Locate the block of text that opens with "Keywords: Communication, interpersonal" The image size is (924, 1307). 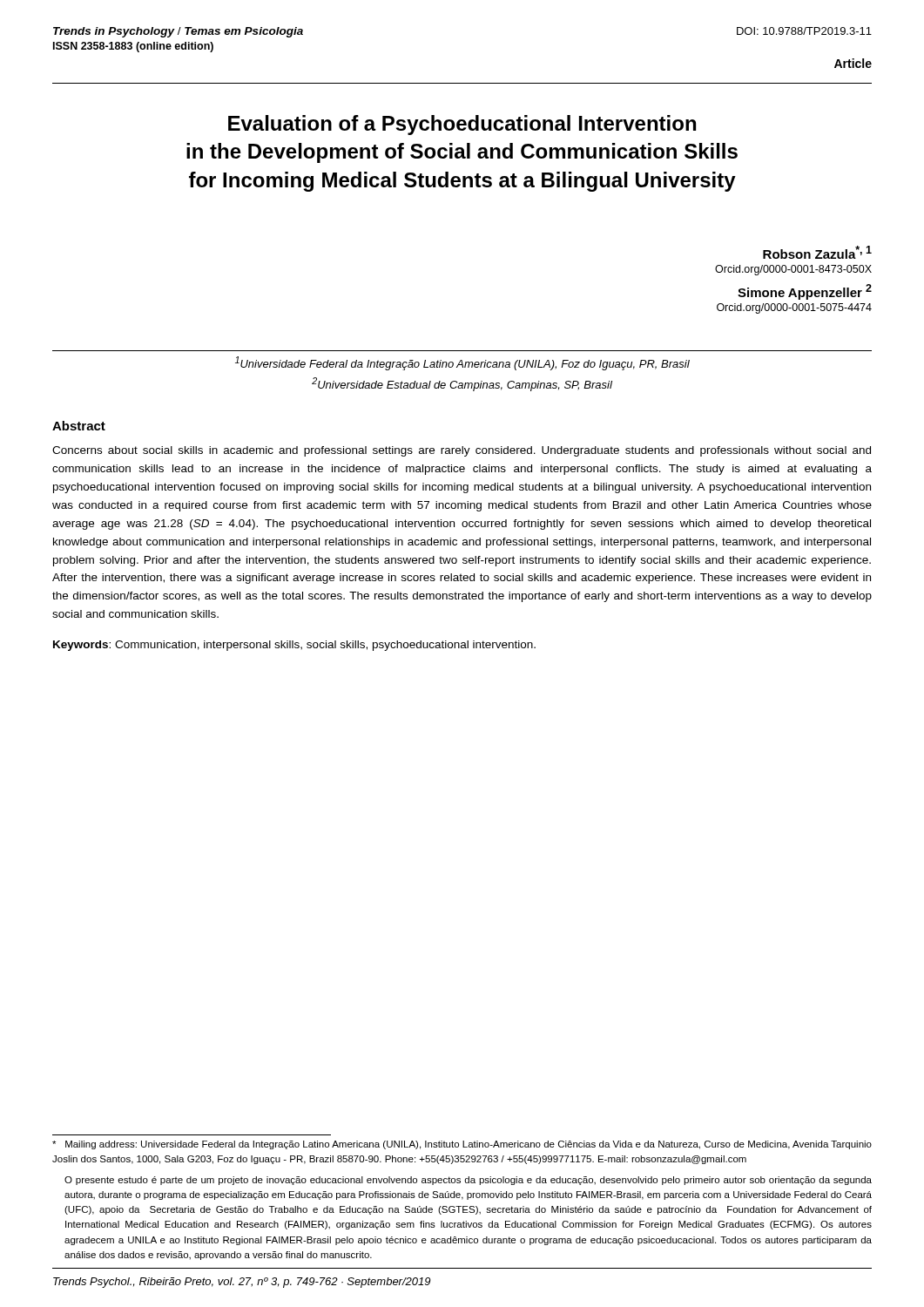(x=294, y=644)
